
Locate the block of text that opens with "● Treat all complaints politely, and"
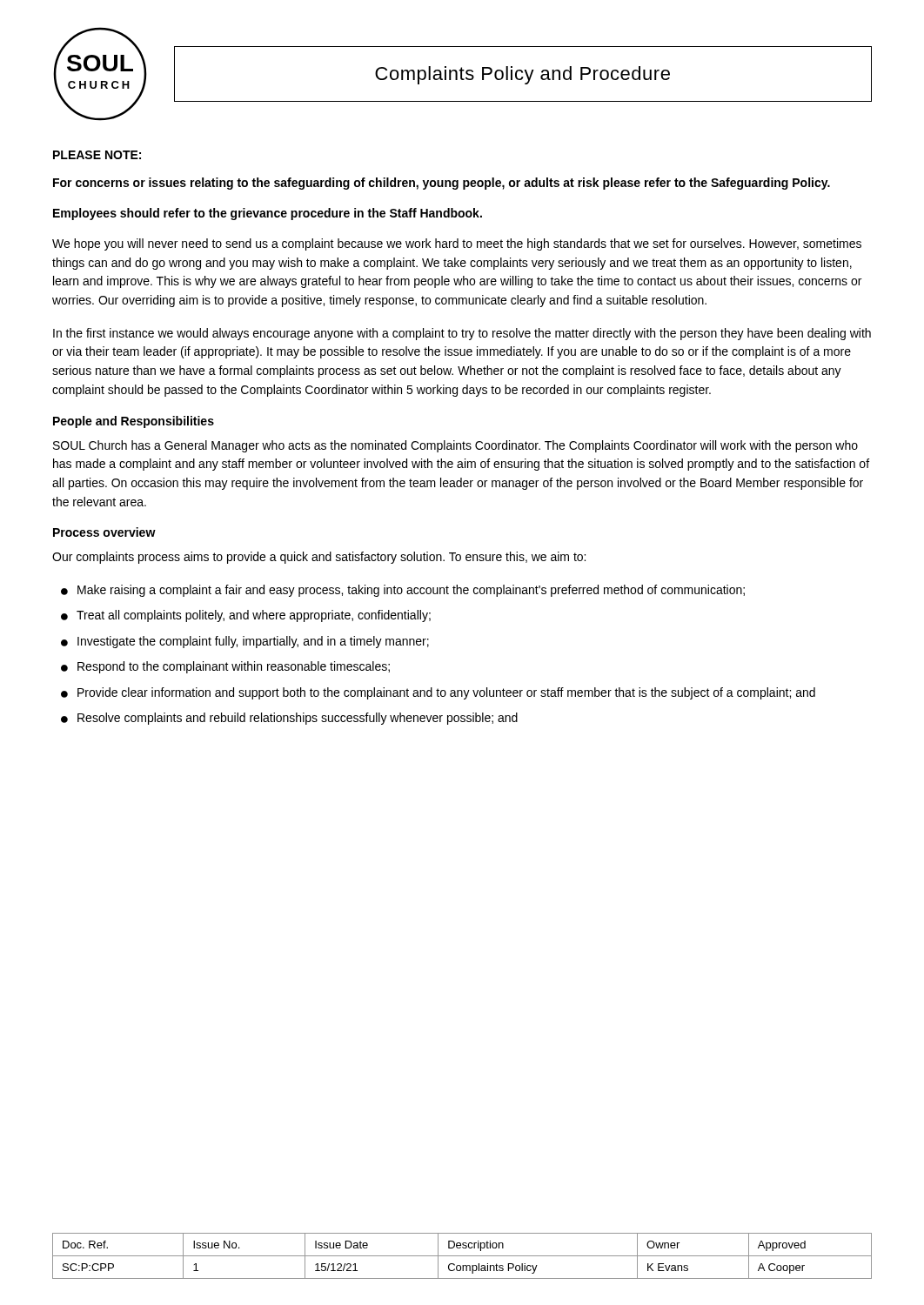coord(246,616)
